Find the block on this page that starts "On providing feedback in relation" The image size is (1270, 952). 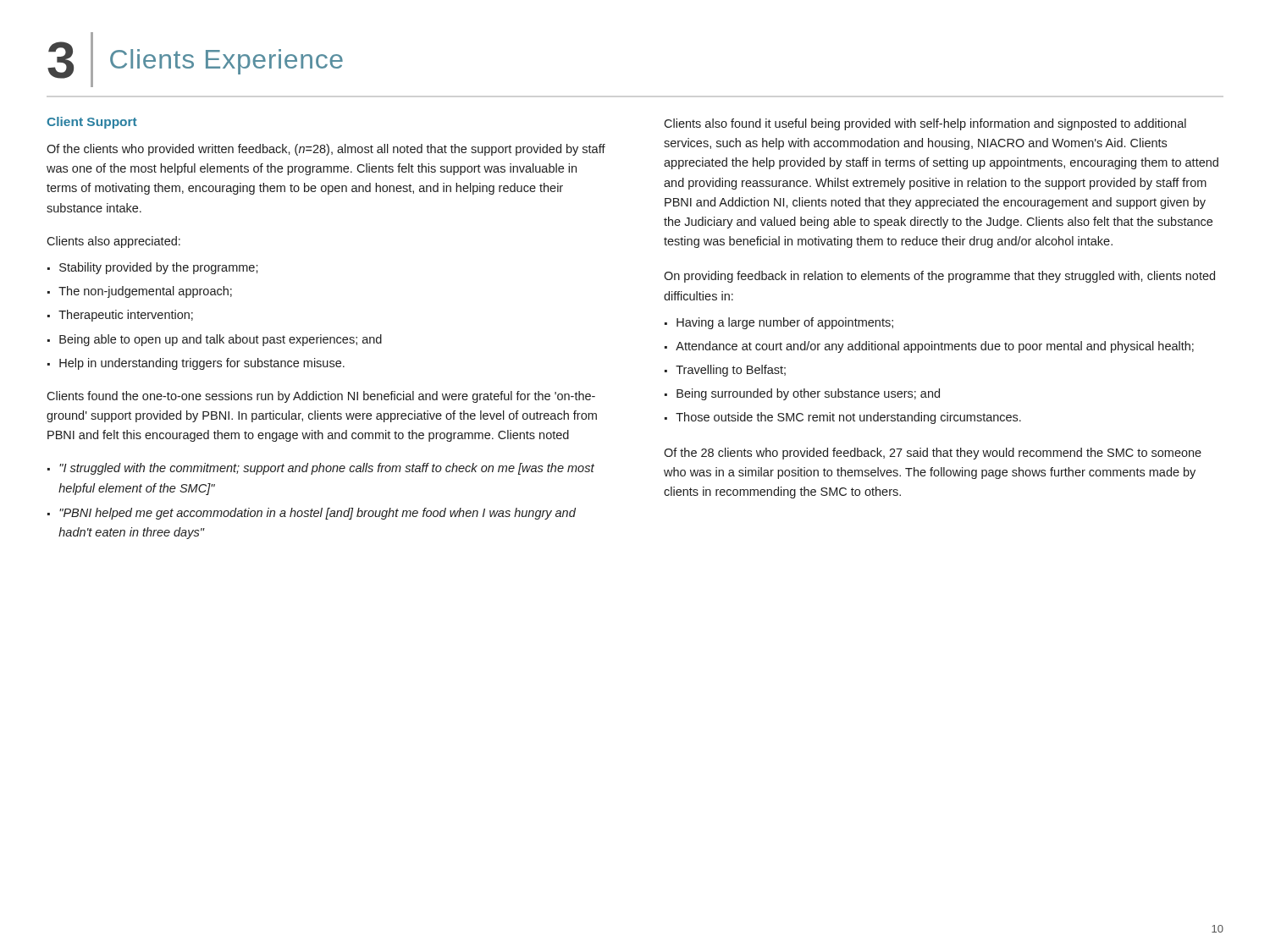tap(940, 286)
